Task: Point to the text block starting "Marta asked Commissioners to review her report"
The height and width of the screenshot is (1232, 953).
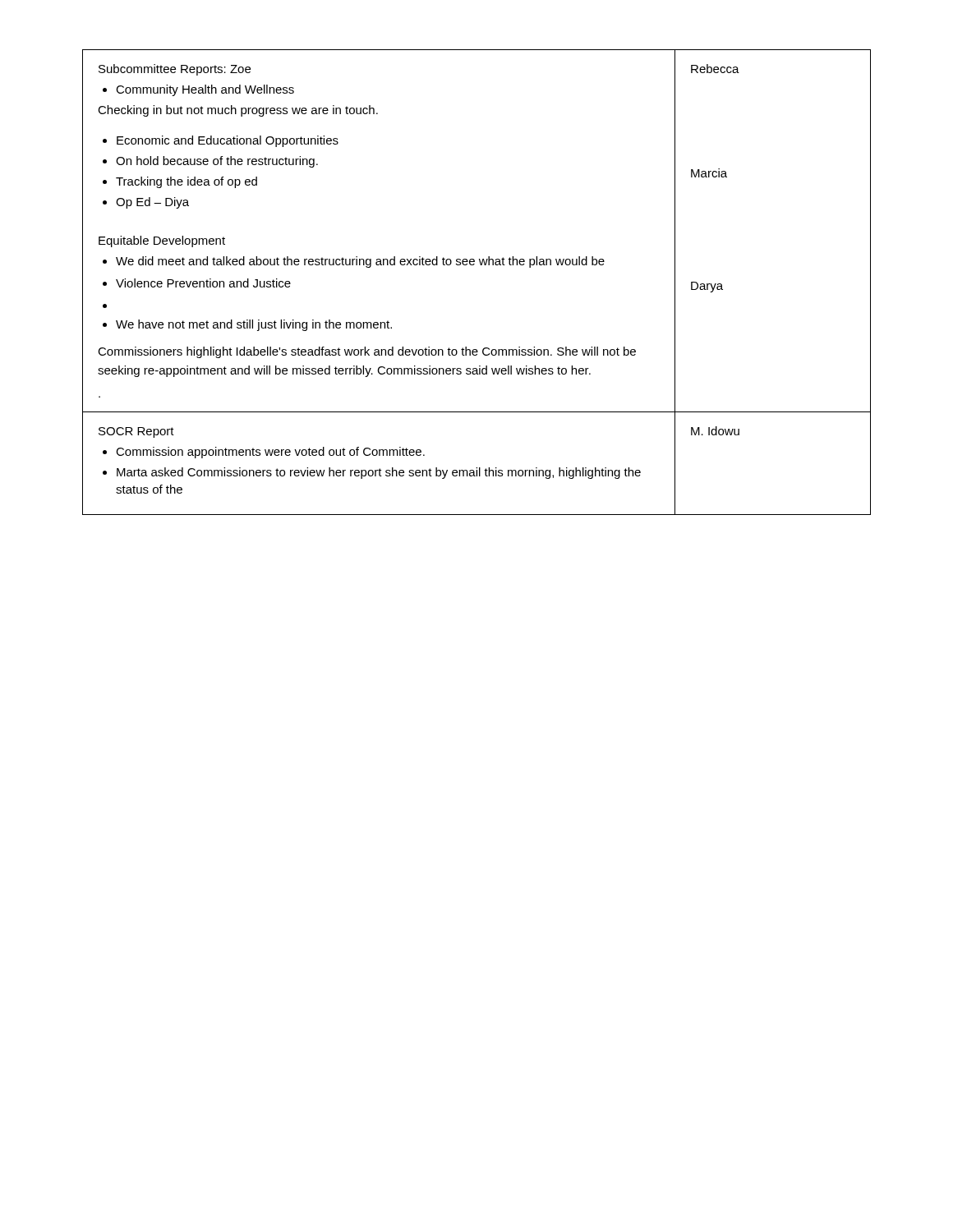Action: pyautogui.click(x=379, y=480)
